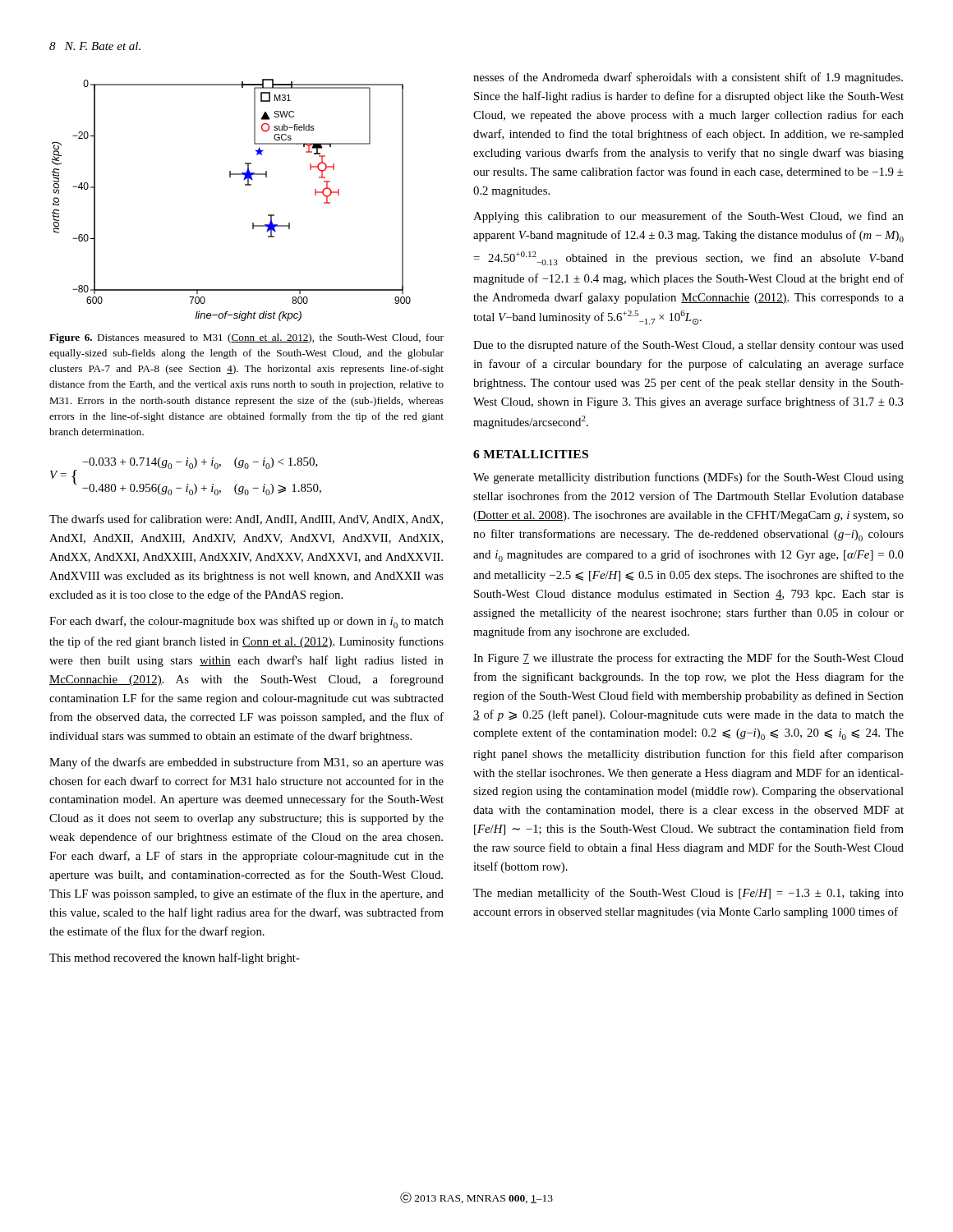Point to the block beginning "Applying this calibration to"

click(688, 268)
